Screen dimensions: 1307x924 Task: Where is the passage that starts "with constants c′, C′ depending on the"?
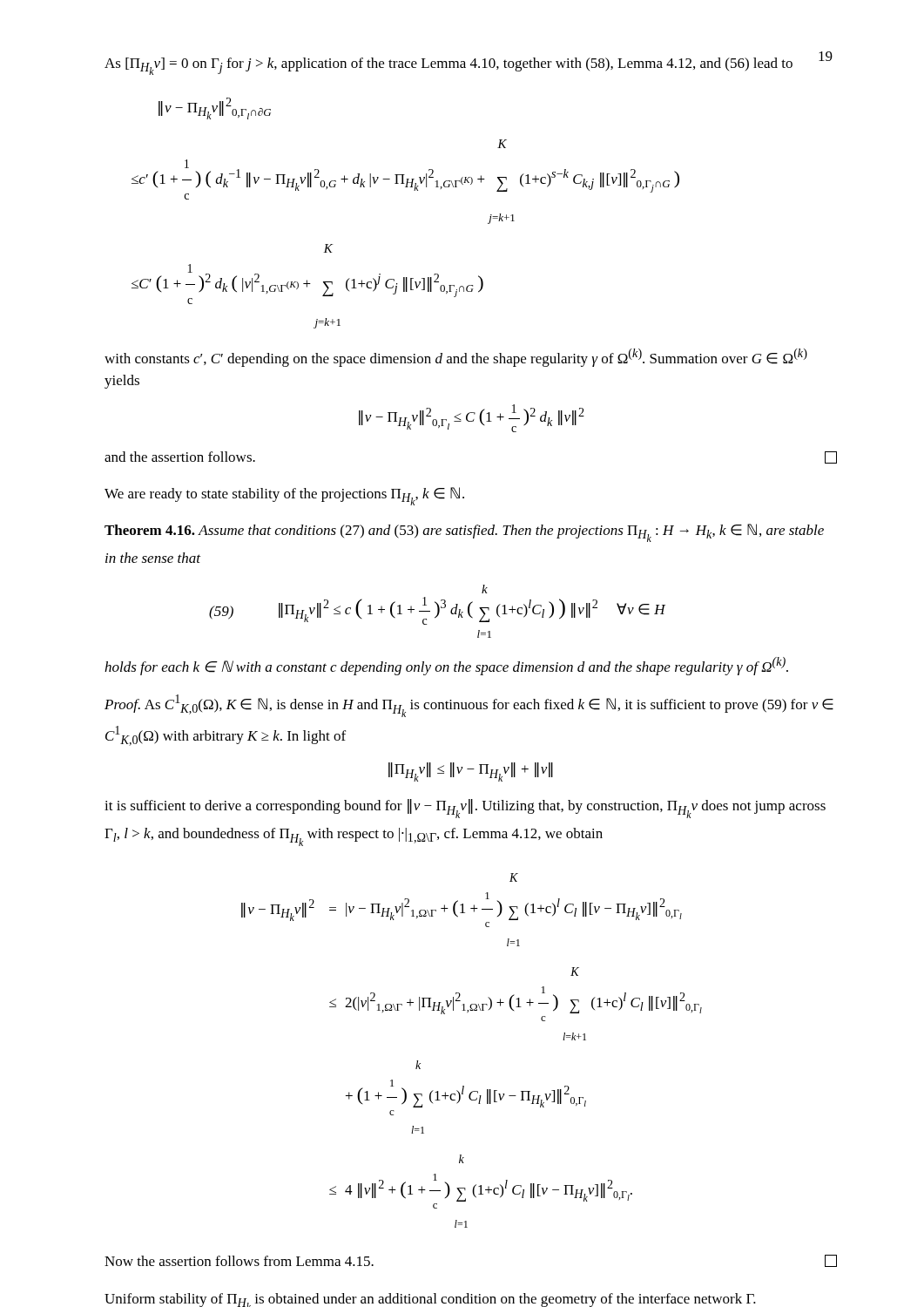456,367
